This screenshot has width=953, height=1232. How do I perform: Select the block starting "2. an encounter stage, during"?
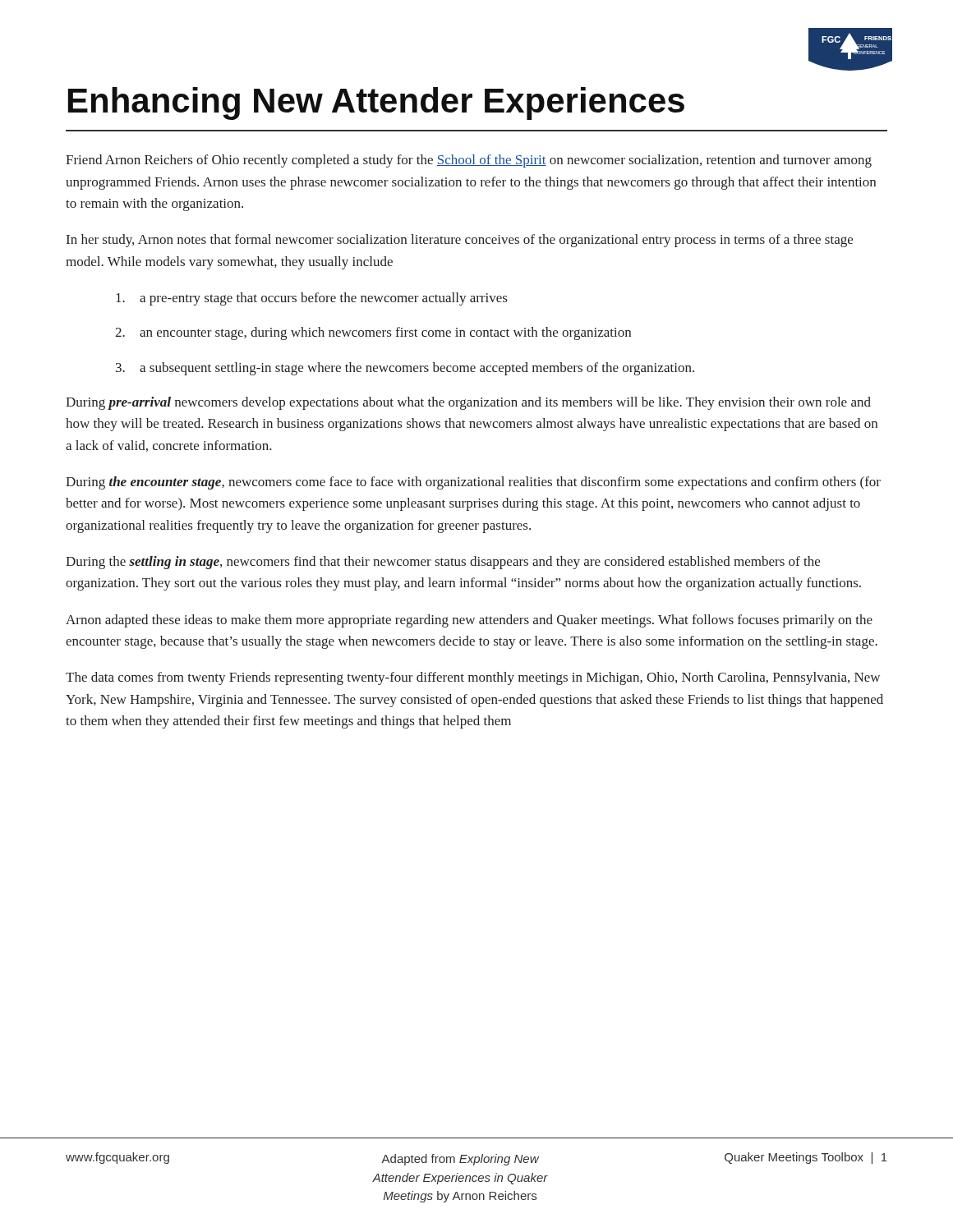[x=373, y=333]
